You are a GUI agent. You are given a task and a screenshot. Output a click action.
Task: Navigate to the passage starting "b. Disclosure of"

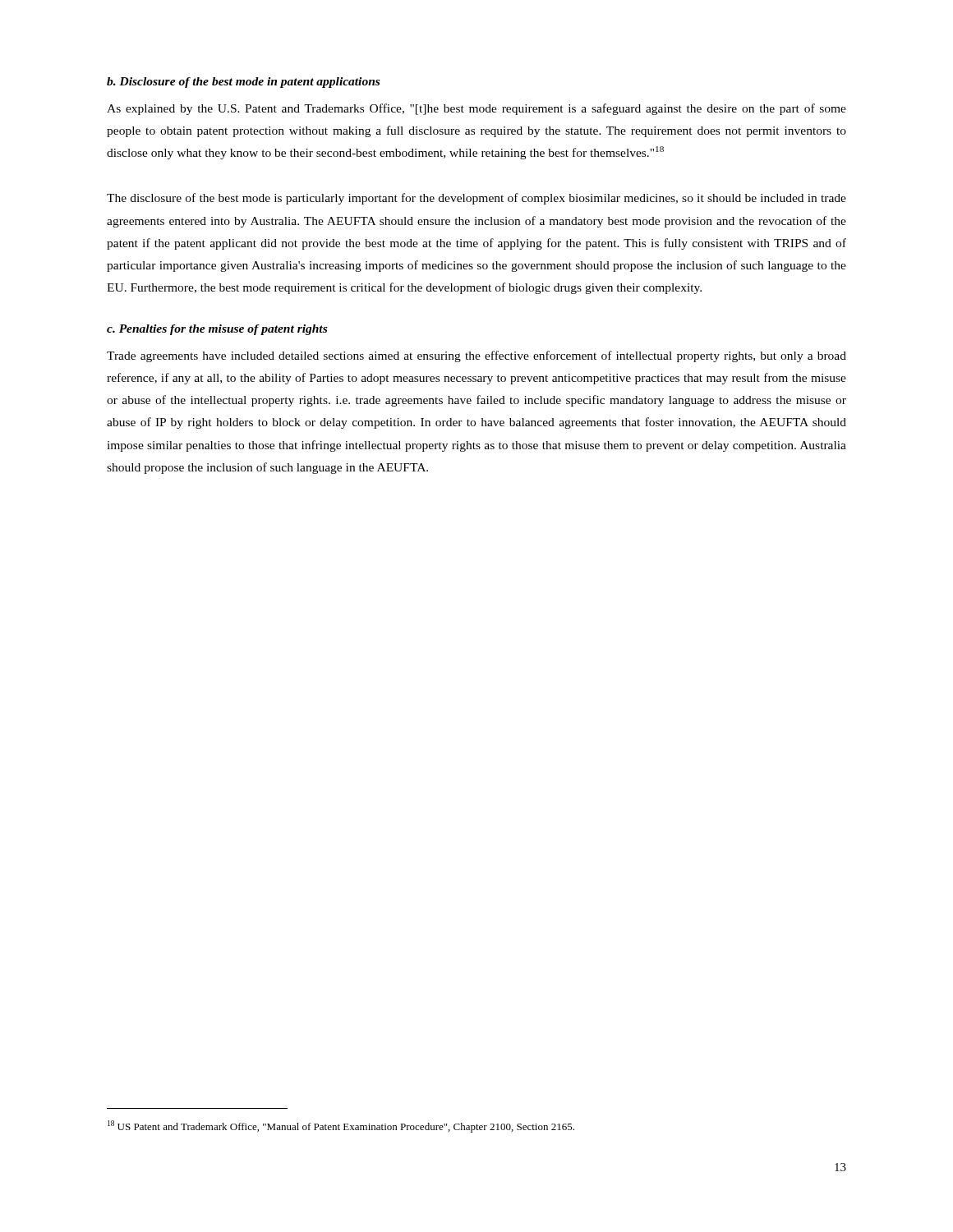click(x=243, y=83)
